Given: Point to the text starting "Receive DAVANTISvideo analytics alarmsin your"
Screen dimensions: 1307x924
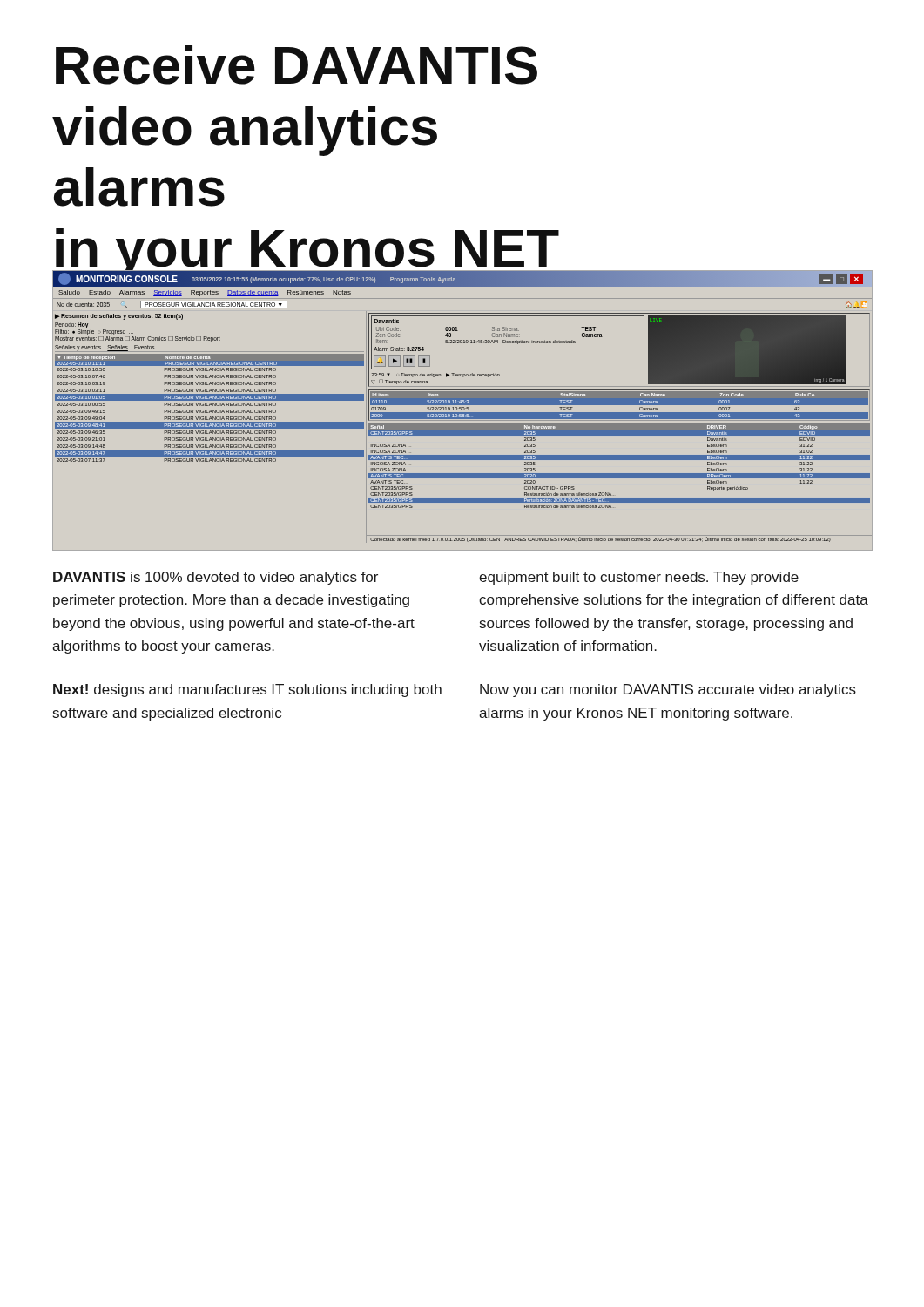Looking at the screenshot, I should (x=297, y=65).
